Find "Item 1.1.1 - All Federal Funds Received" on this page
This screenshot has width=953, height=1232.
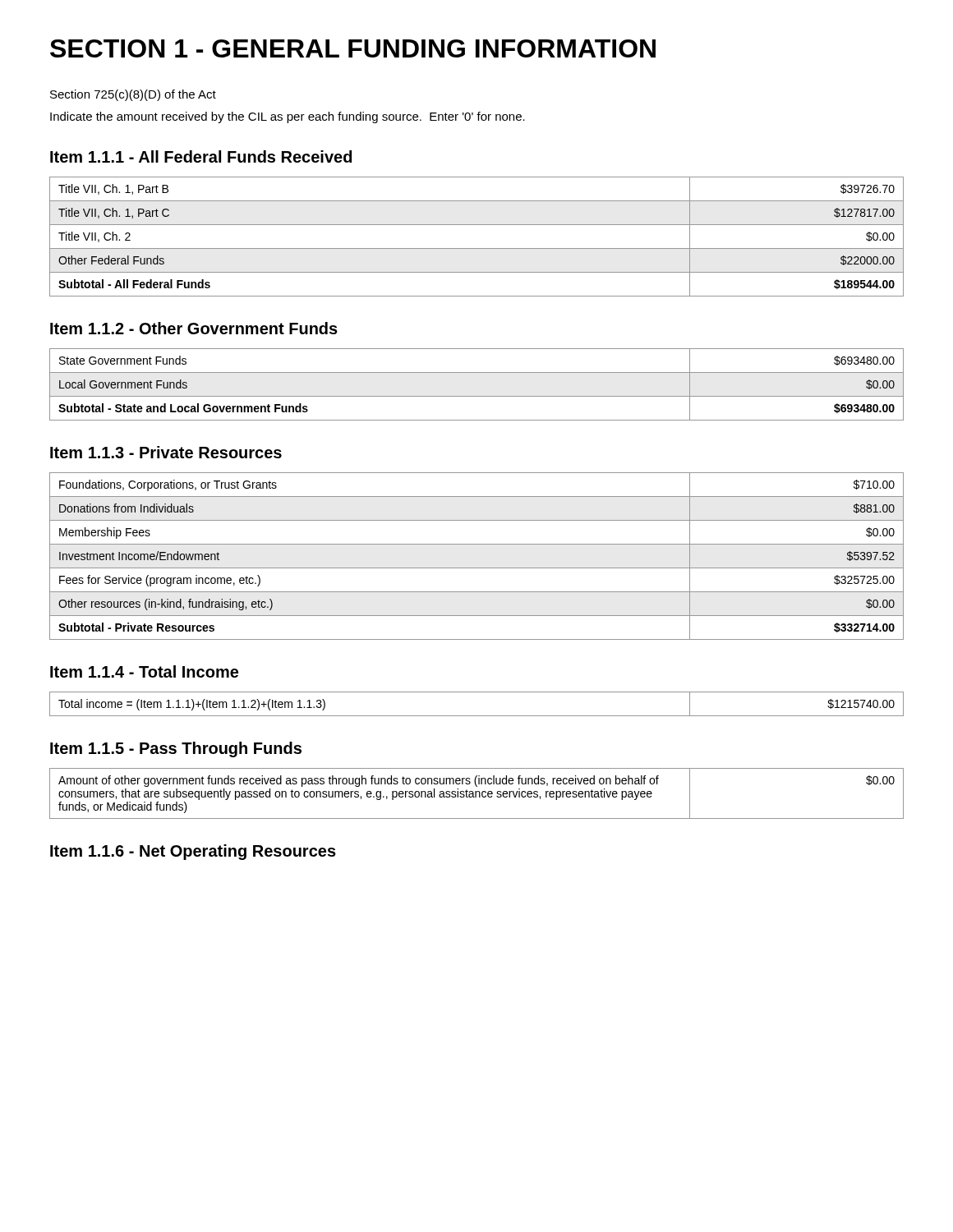coord(201,156)
